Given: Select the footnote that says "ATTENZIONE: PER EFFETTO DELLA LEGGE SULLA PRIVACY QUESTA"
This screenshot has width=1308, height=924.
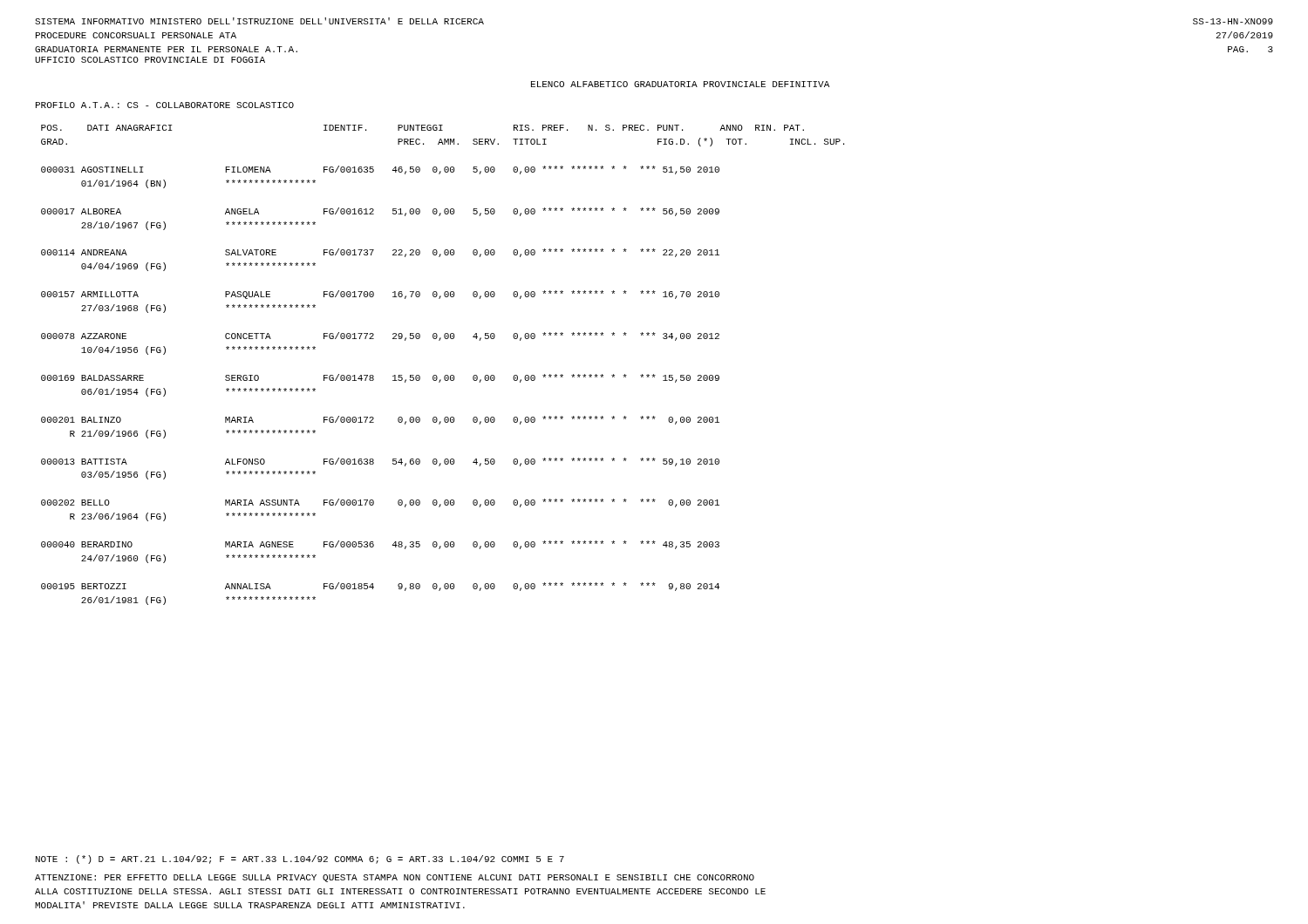Looking at the screenshot, I should pyautogui.click(x=654, y=893).
